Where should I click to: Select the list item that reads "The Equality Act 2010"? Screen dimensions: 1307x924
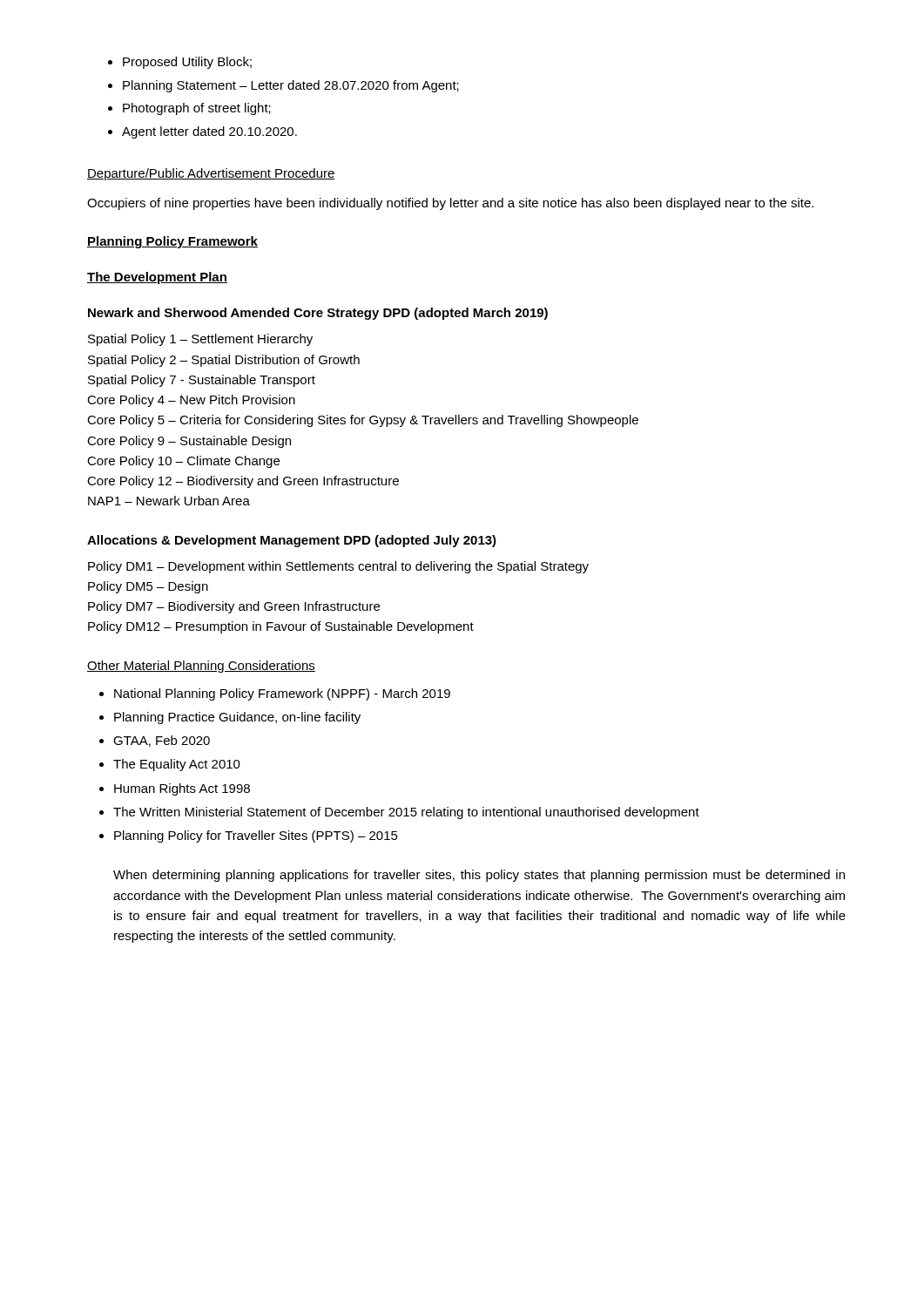tap(177, 765)
